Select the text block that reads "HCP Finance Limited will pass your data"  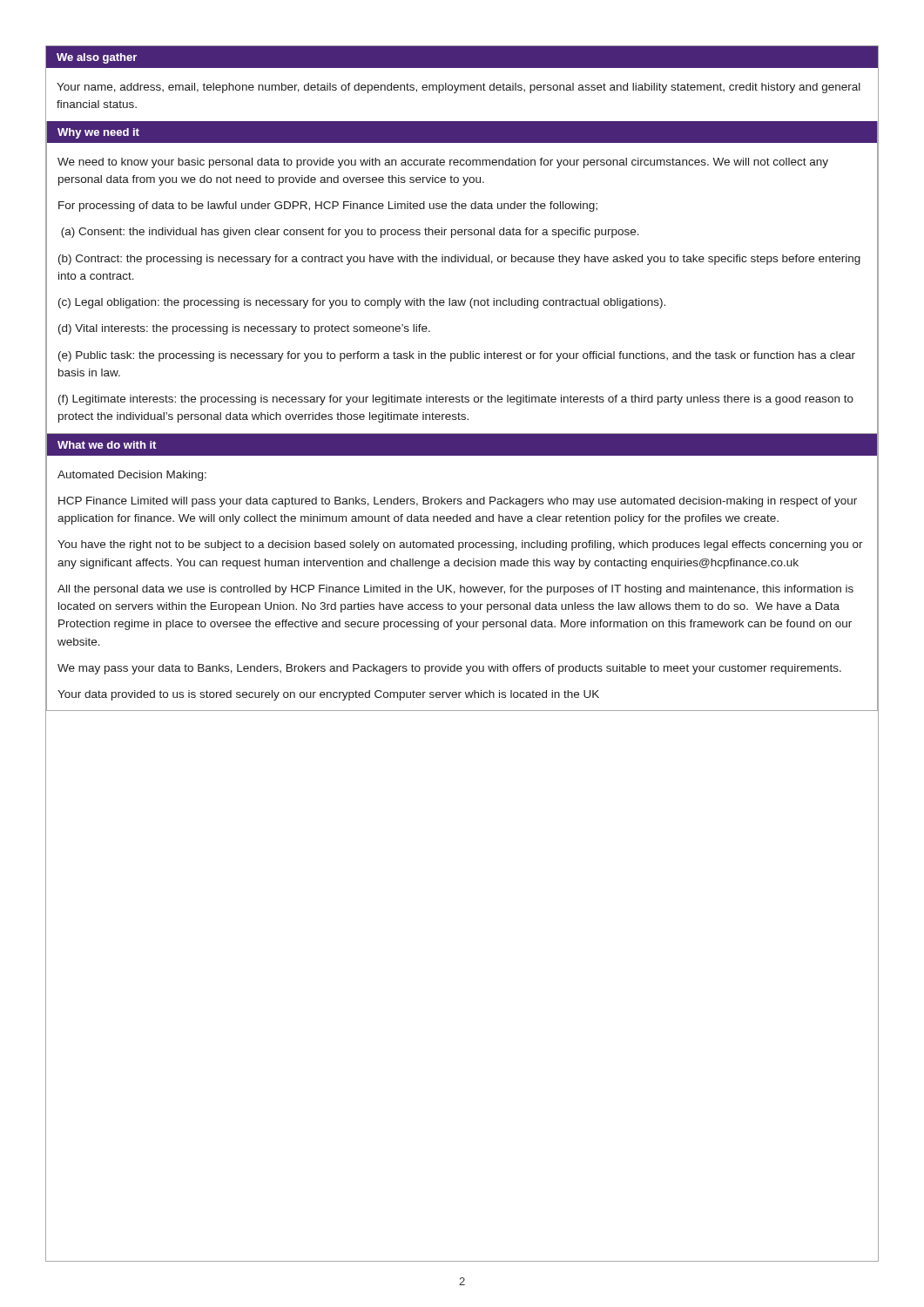coord(457,509)
